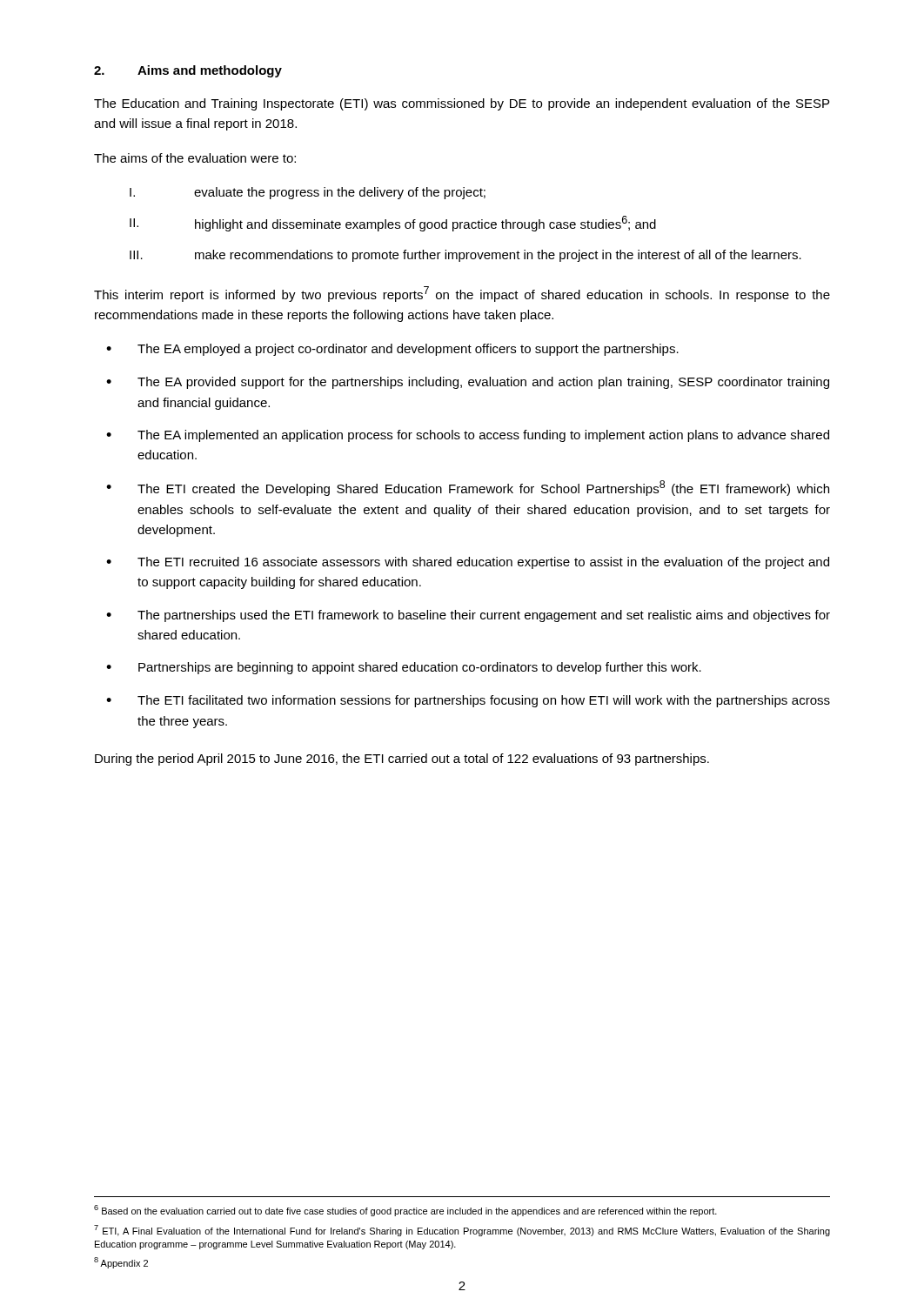Select the list item that reads "• The ETI facilitated two information"
Image resolution: width=924 pixels, height=1305 pixels.
(462, 710)
